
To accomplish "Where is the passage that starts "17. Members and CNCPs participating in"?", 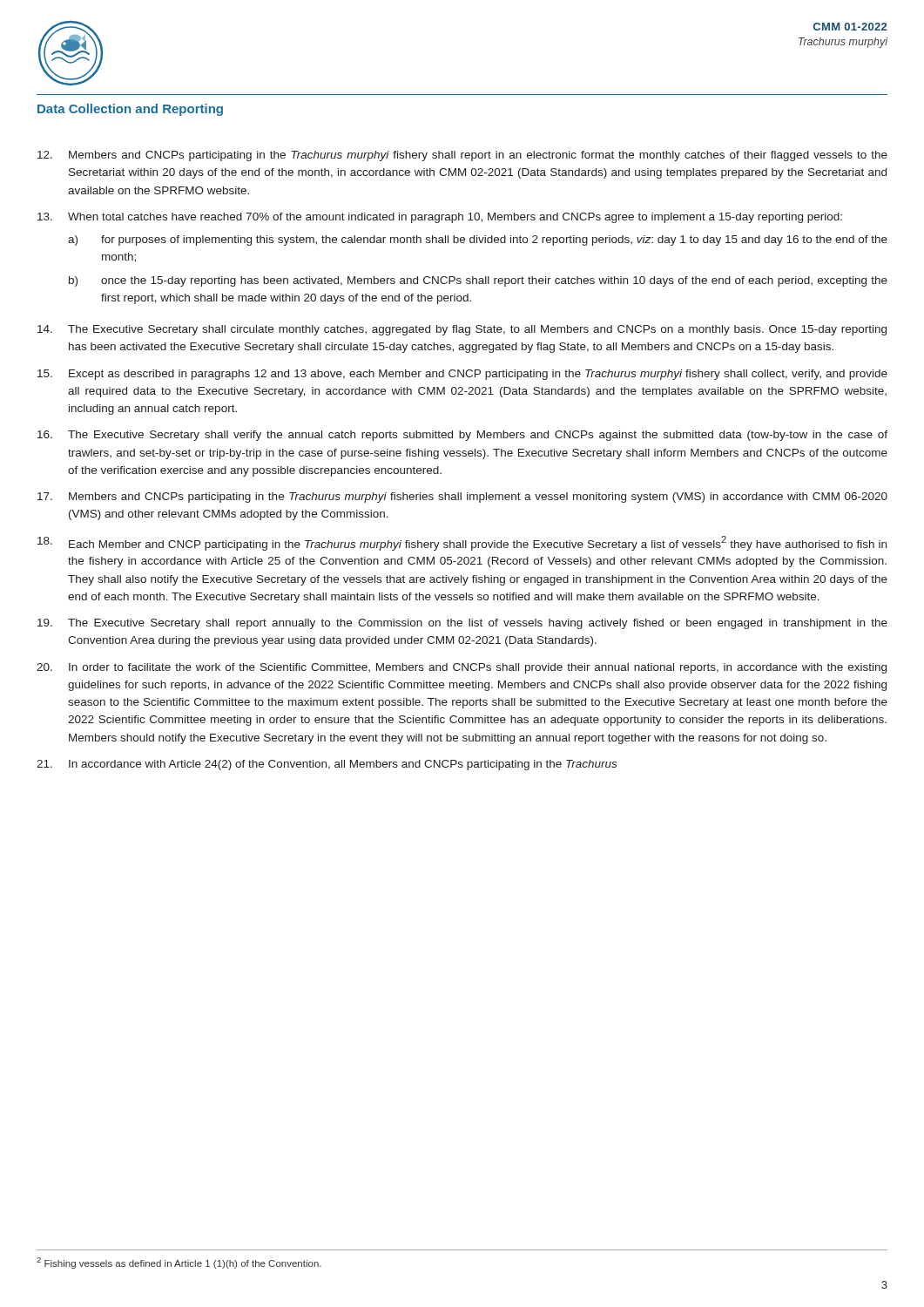I will click(462, 506).
